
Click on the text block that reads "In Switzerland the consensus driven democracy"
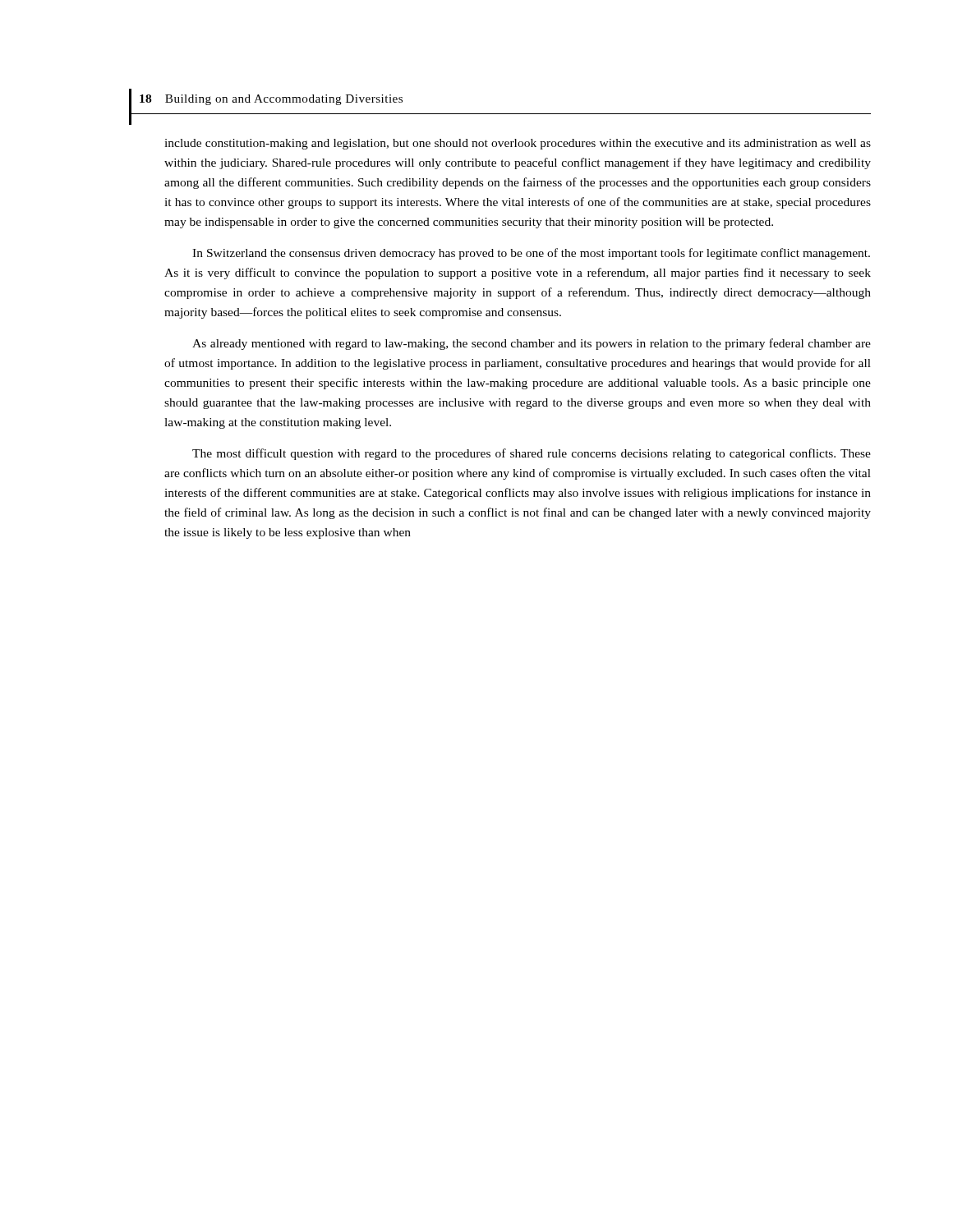coord(518,282)
